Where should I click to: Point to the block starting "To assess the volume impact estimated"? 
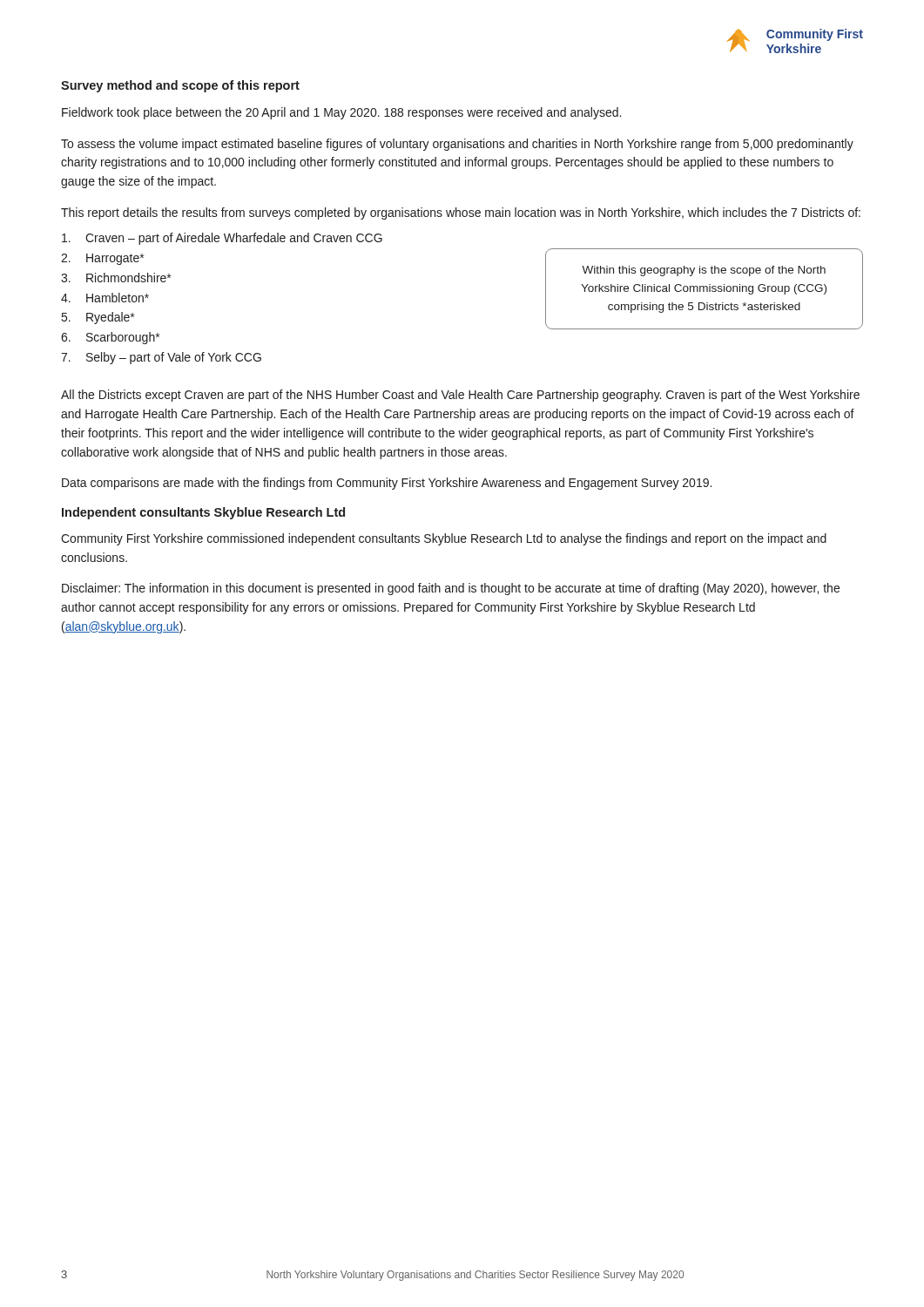pyautogui.click(x=457, y=162)
